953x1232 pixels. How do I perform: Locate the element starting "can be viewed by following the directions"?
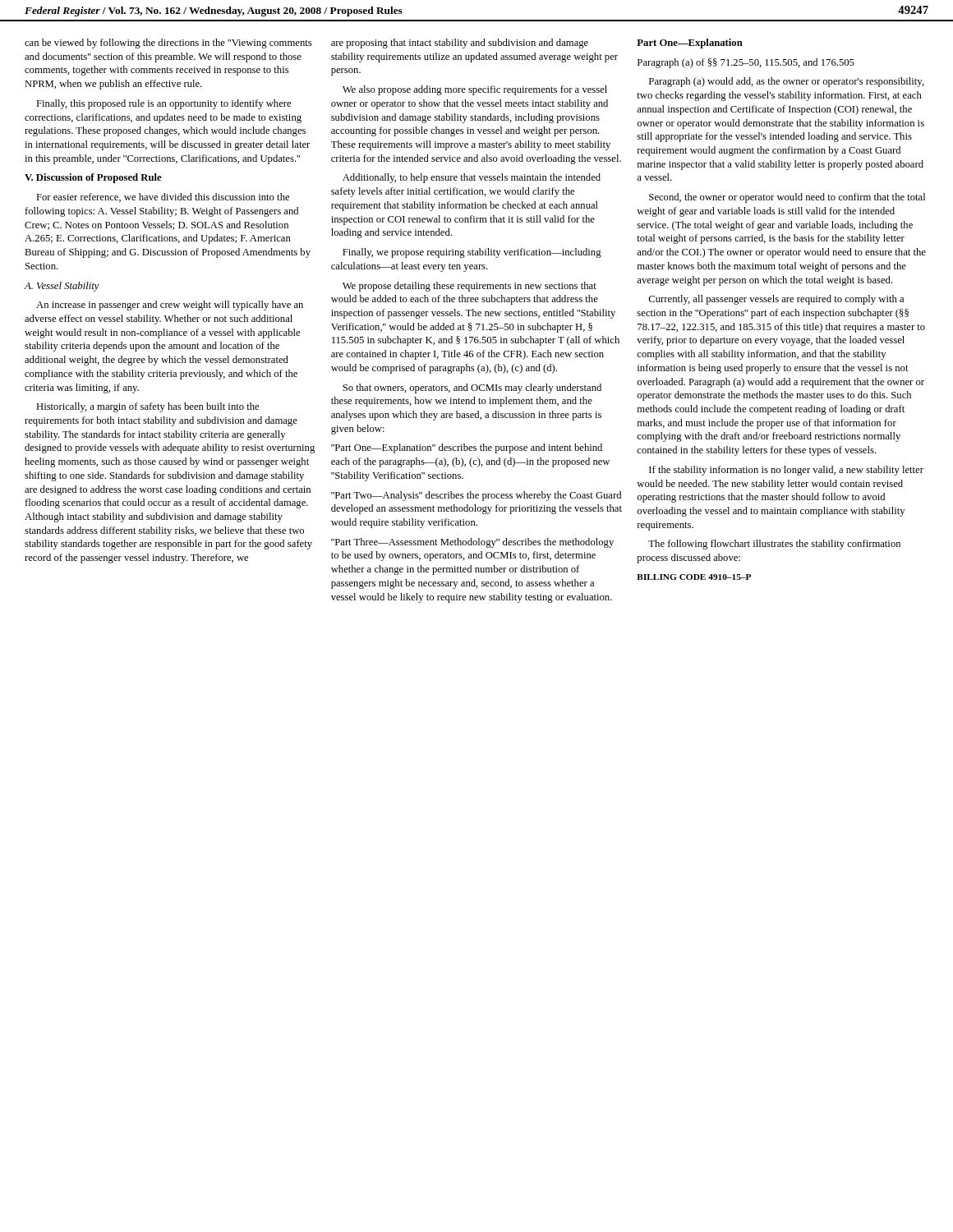pos(170,101)
